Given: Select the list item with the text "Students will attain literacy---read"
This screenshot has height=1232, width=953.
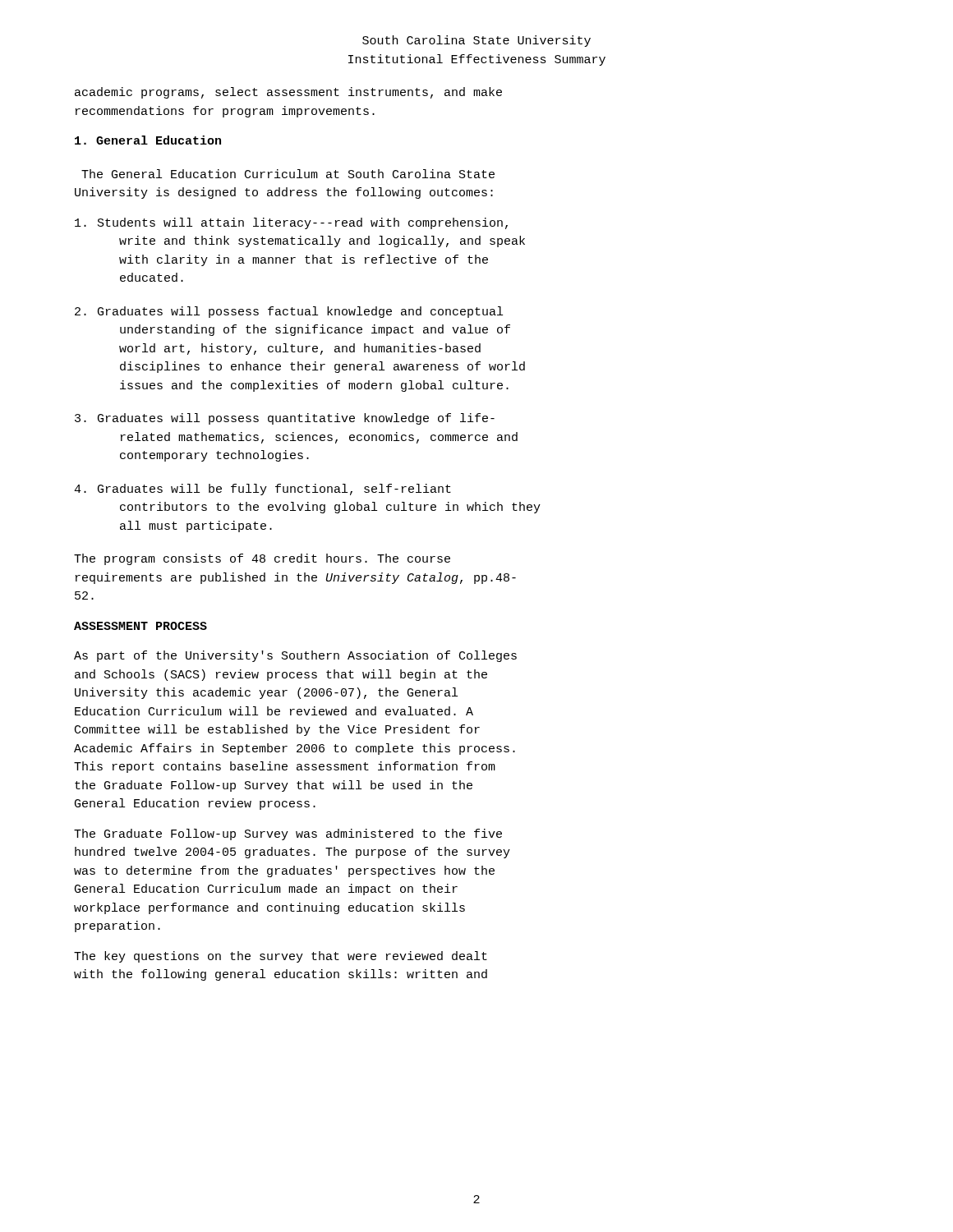Looking at the screenshot, I should (x=476, y=252).
